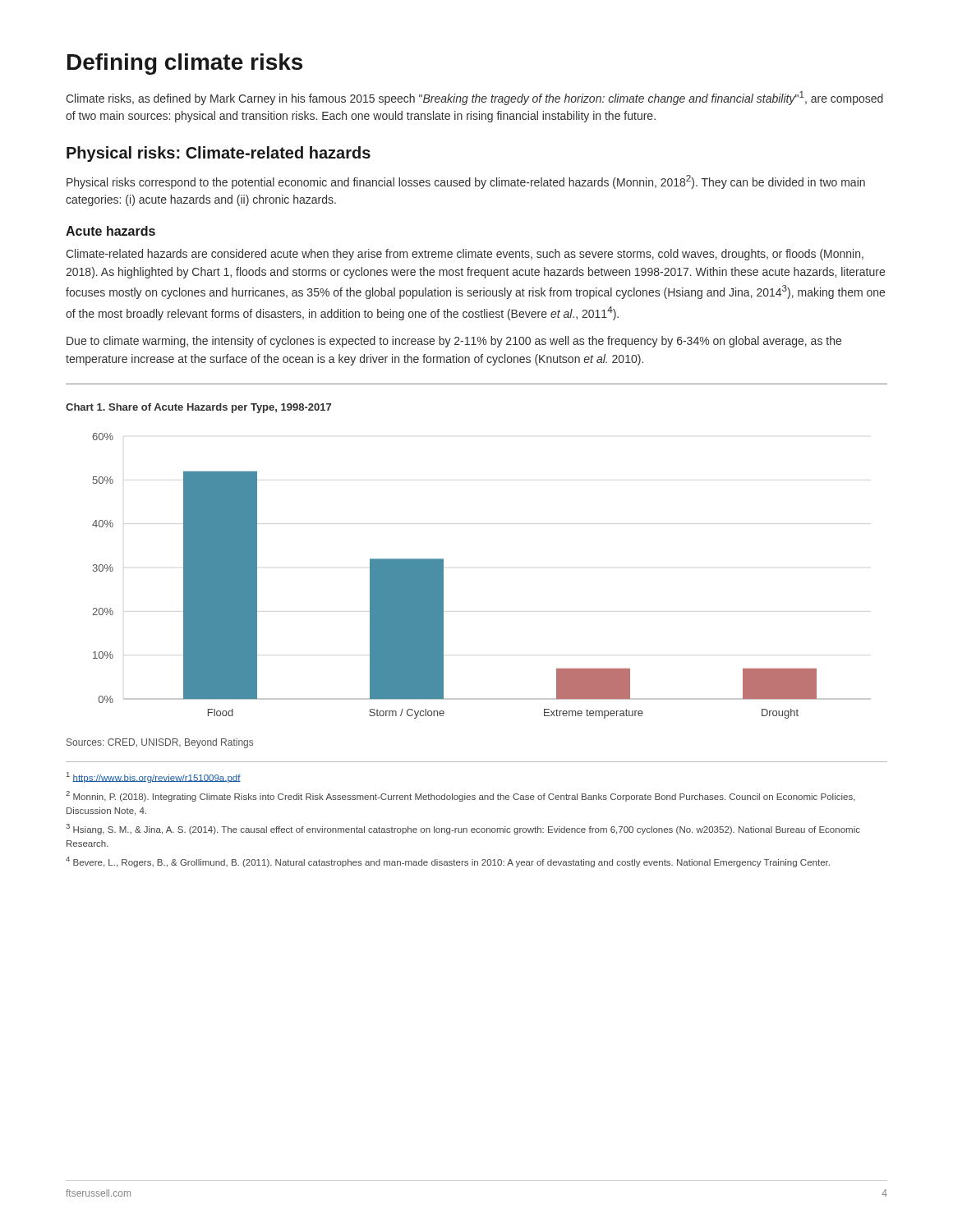Locate the bar chart
953x1232 pixels.
[x=476, y=575]
